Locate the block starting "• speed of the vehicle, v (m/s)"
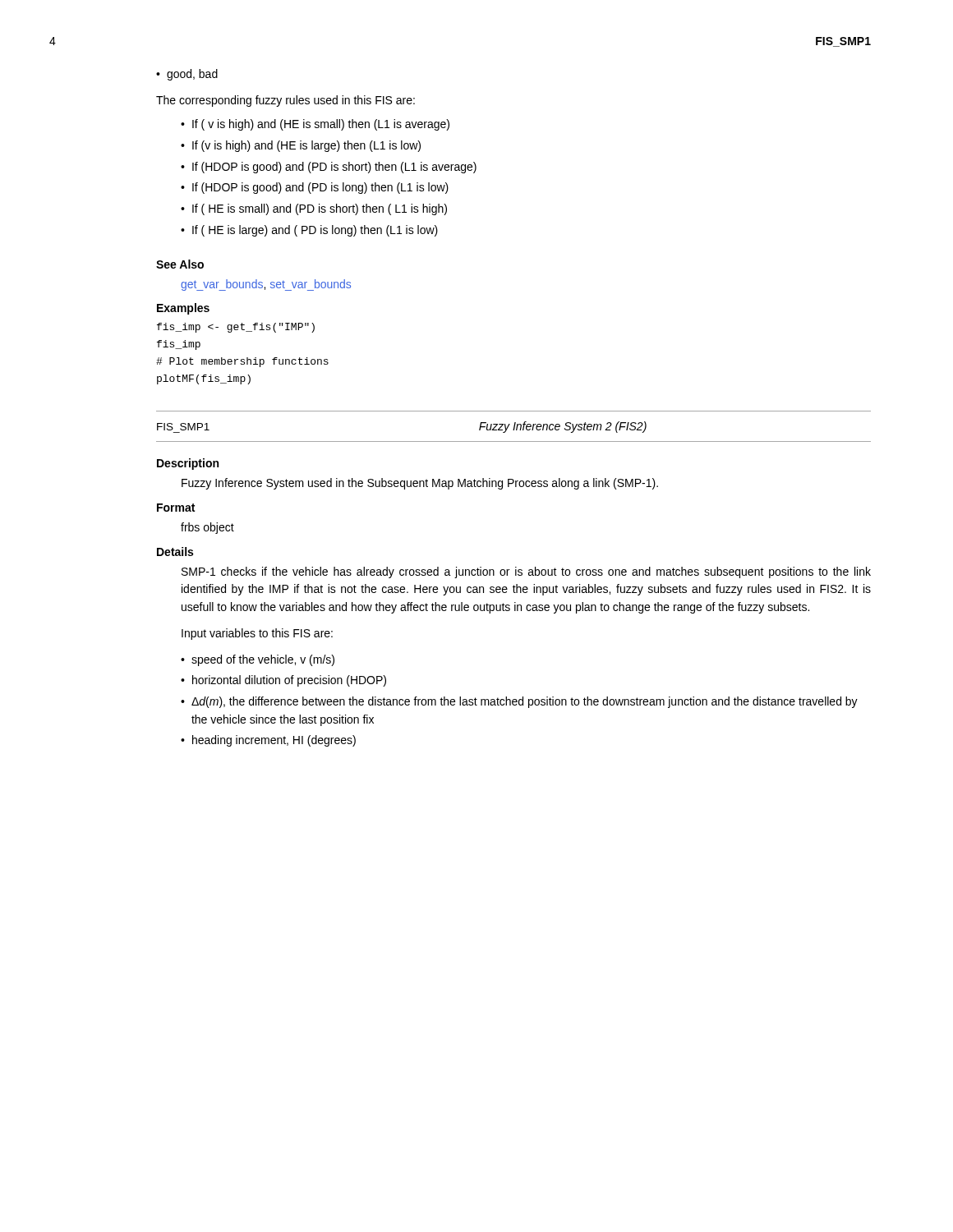Viewport: 953px width, 1232px height. 258,660
